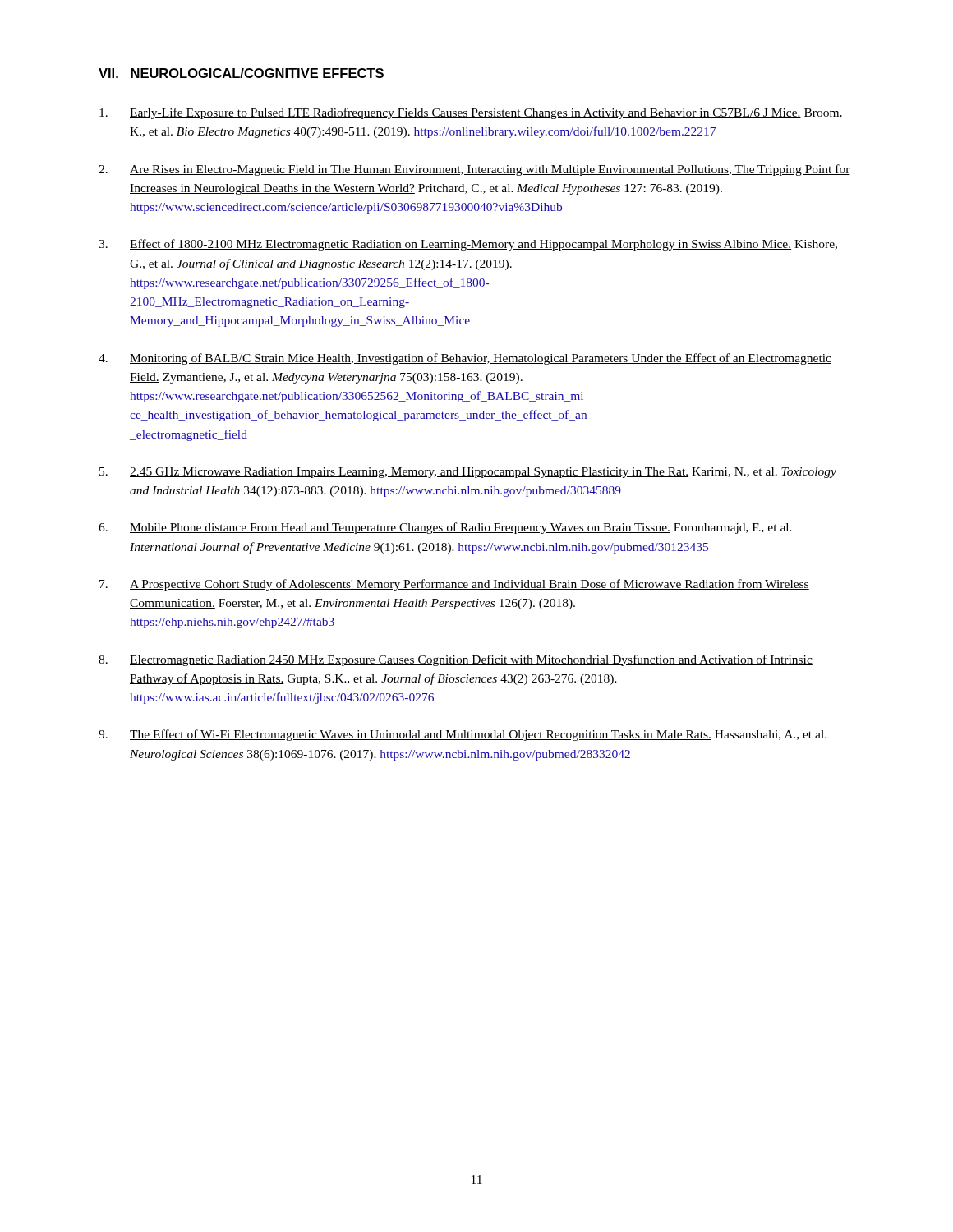Click the passage that begins "7. A Prospective Cohort Study of"
This screenshot has width=953, height=1232.
coord(476,603)
